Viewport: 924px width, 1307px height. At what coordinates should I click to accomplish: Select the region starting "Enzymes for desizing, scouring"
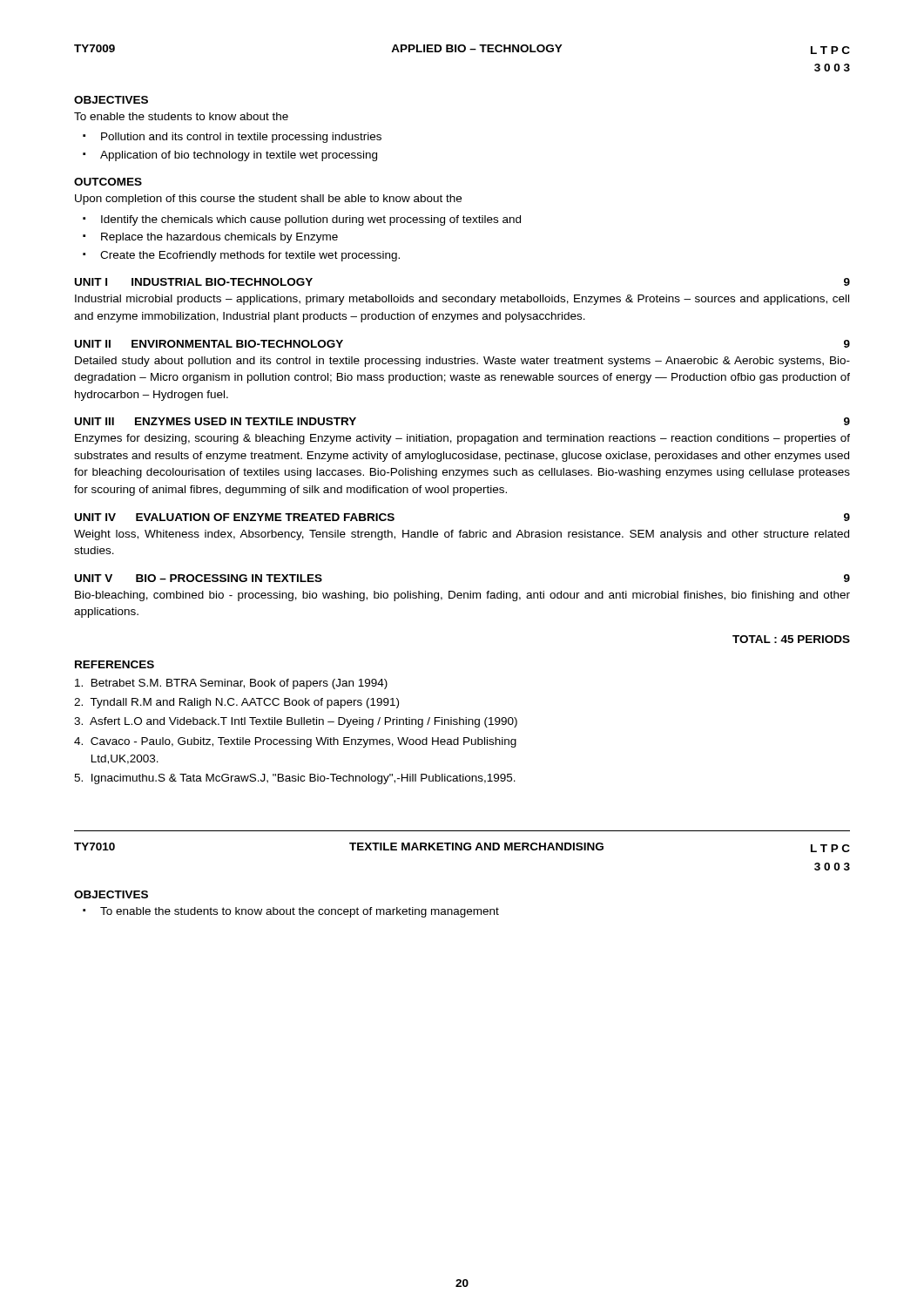pos(462,464)
